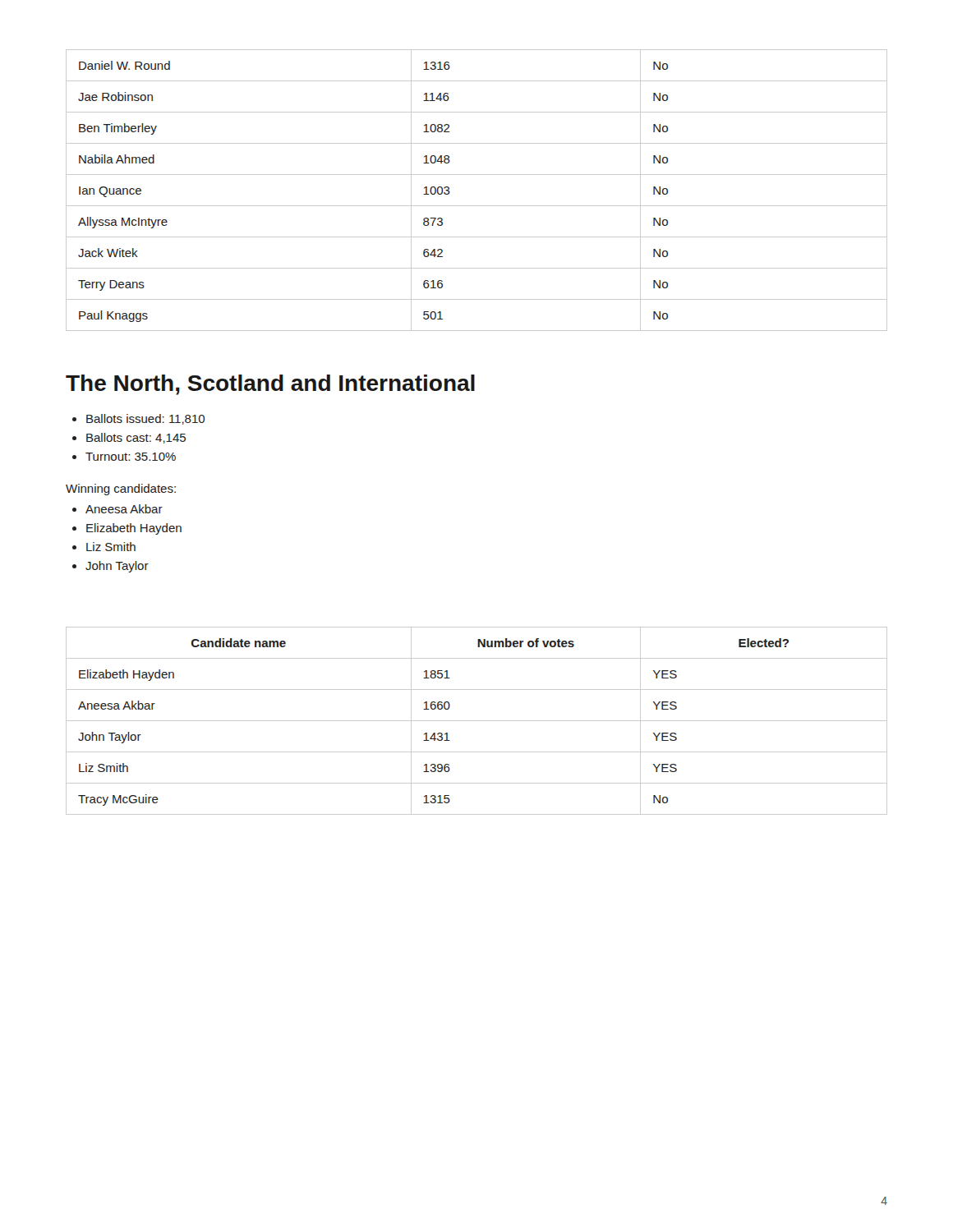This screenshot has height=1232, width=953.
Task: Select the text that says "Winning candidates:"
Action: tap(121, 488)
